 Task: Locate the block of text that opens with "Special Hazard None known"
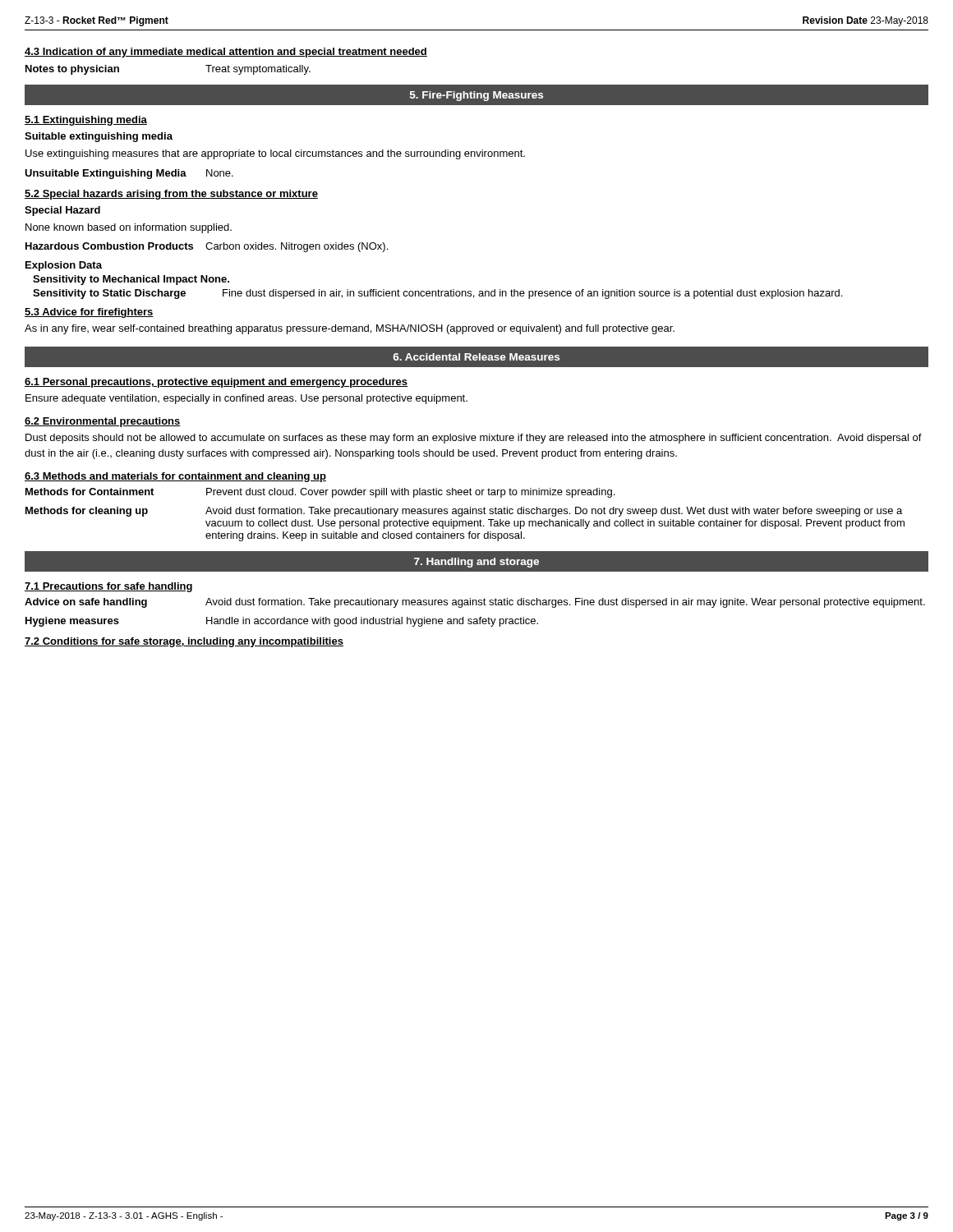[62, 211]
